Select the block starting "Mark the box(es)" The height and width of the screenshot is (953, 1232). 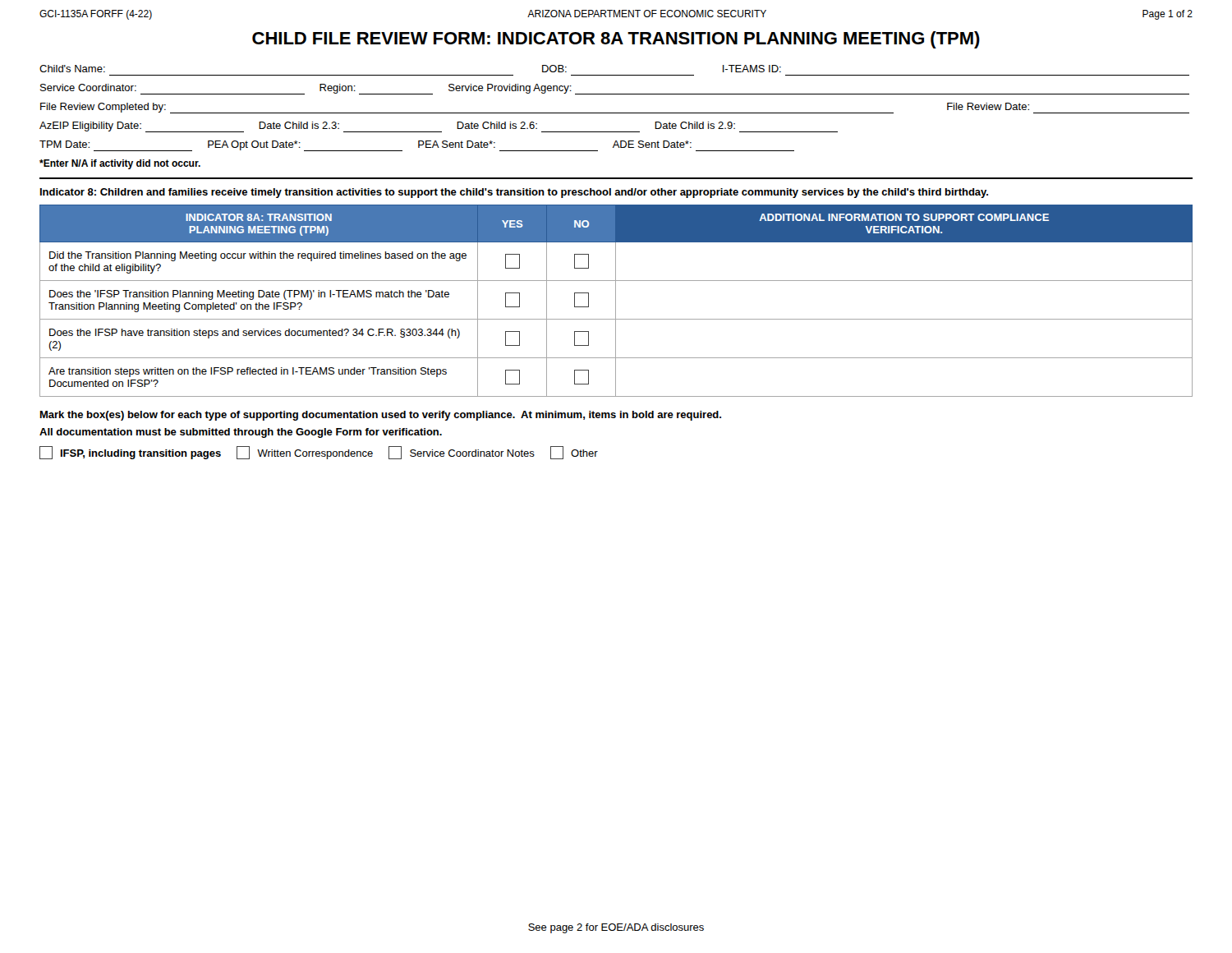[x=381, y=414]
